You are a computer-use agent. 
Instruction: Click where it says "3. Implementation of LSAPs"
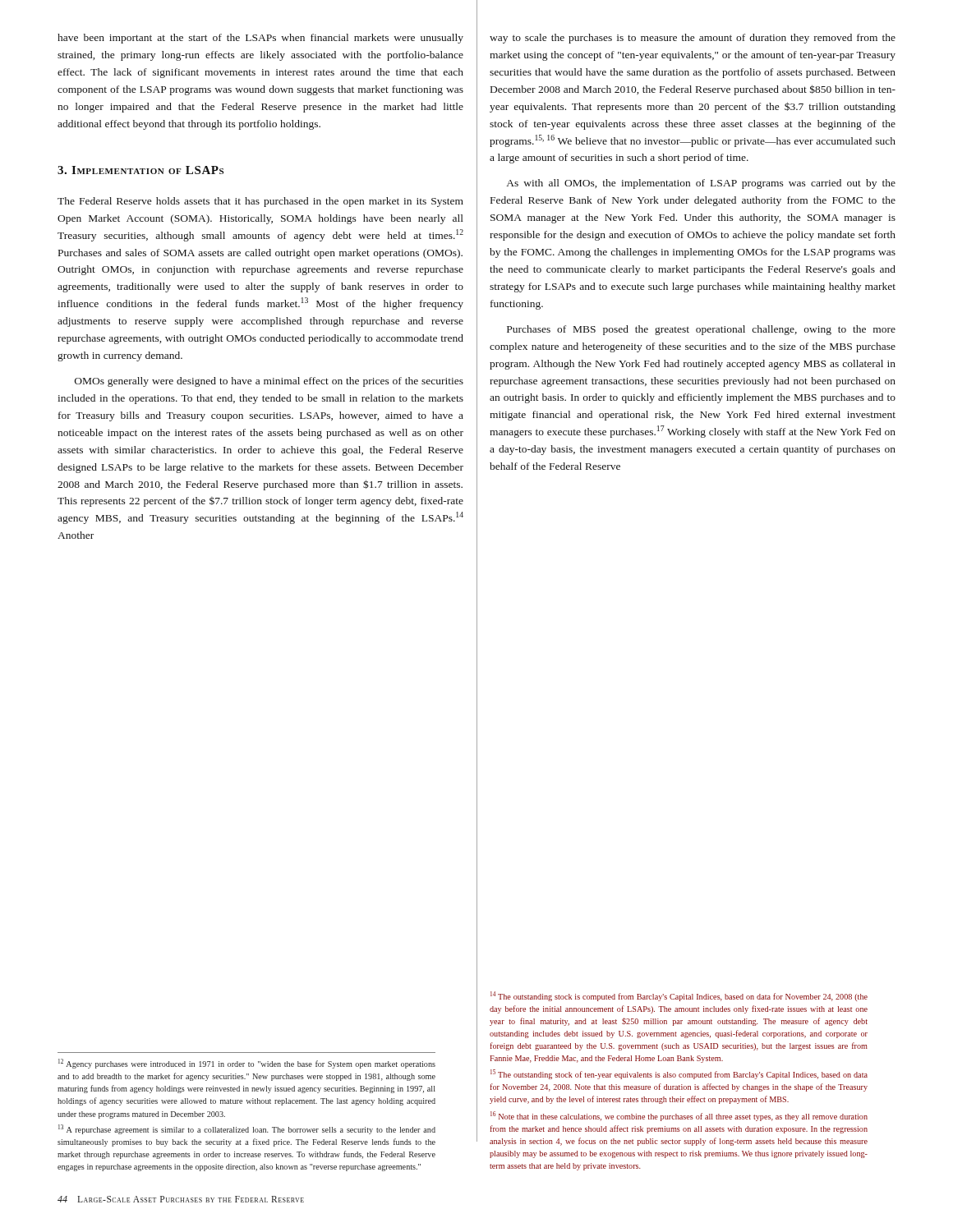(140, 170)
